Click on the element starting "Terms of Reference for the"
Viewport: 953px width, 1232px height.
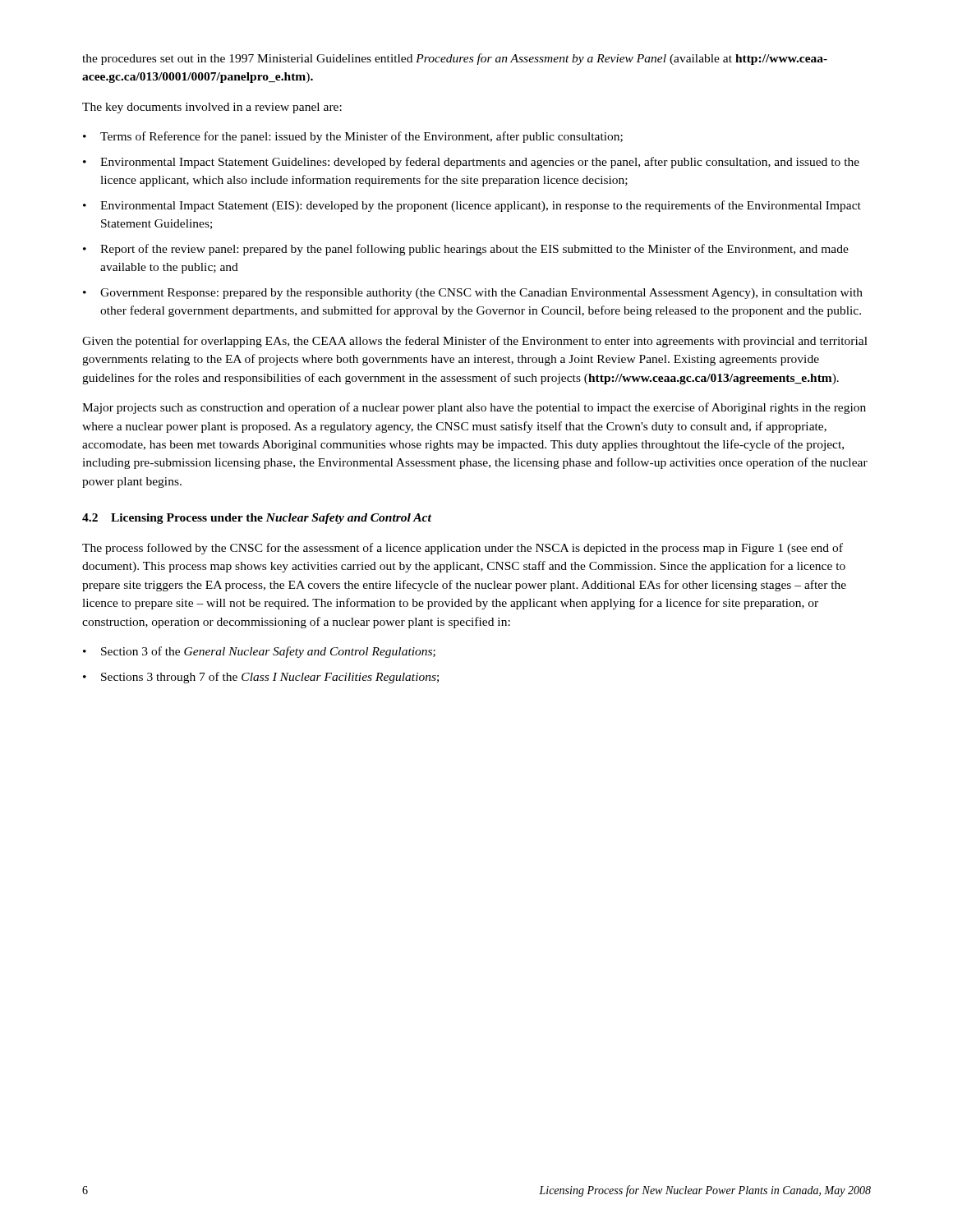(362, 136)
